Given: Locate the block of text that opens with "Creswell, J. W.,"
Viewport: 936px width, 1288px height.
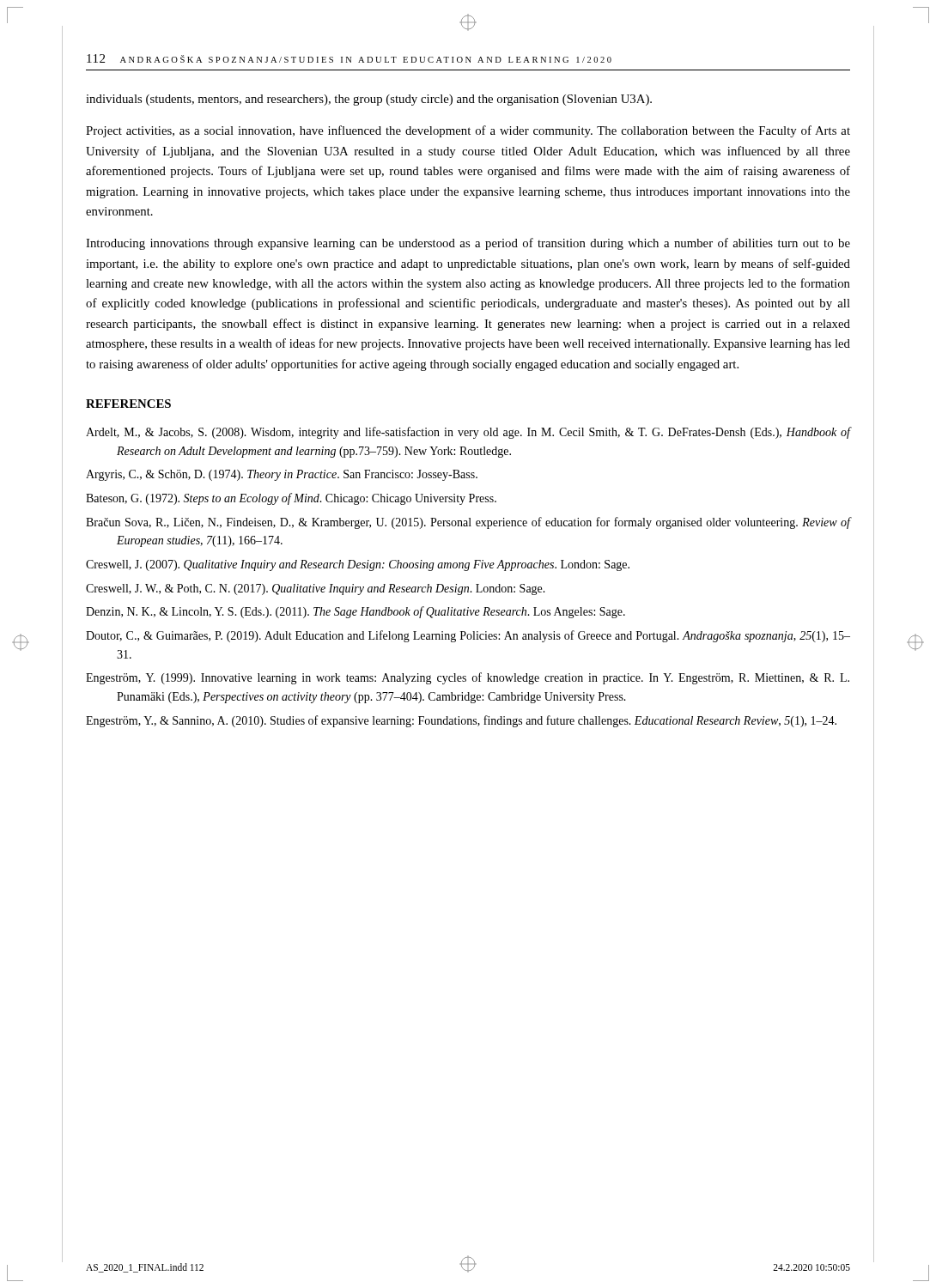Looking at the screenshot, I should tap(316, 588).
